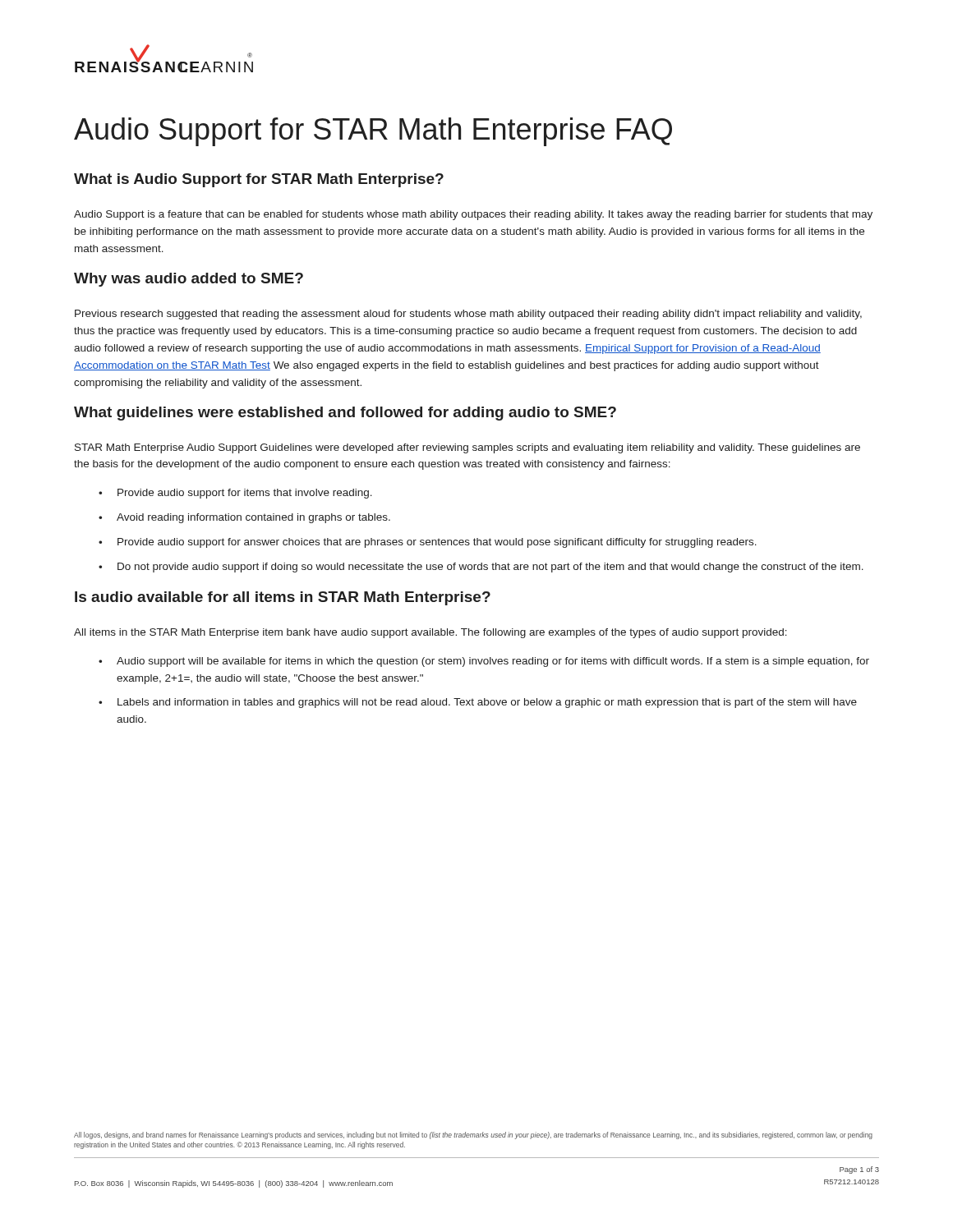The height and width of the screenshot is (1232, 953).
Task: Point to the block beginning "All items in the STAR Math Enterprise item"
Action: tap(476, 633)
